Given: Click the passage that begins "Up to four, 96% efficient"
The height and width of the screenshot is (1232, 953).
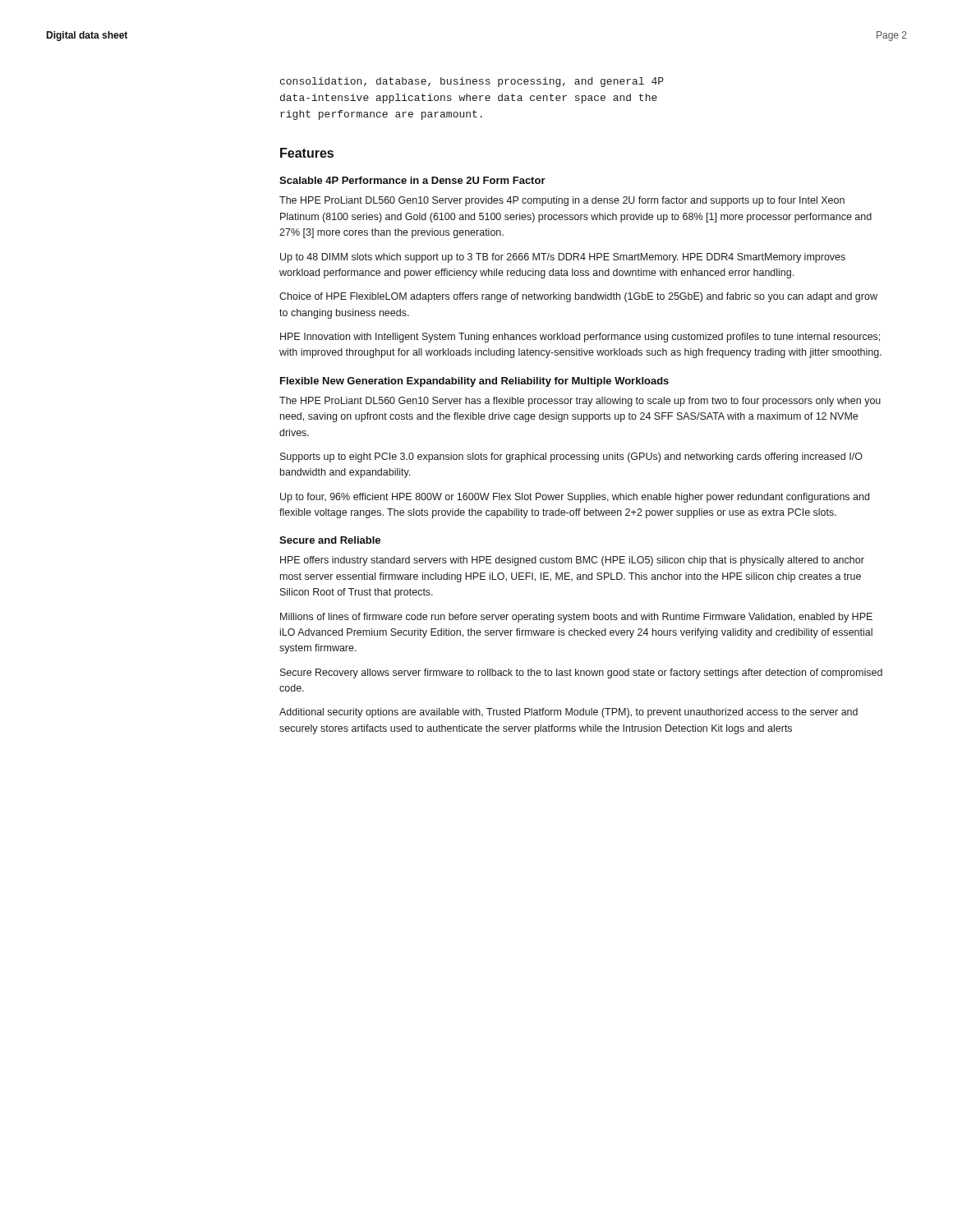Looking at the screenshot, I should tap(575, 505).
